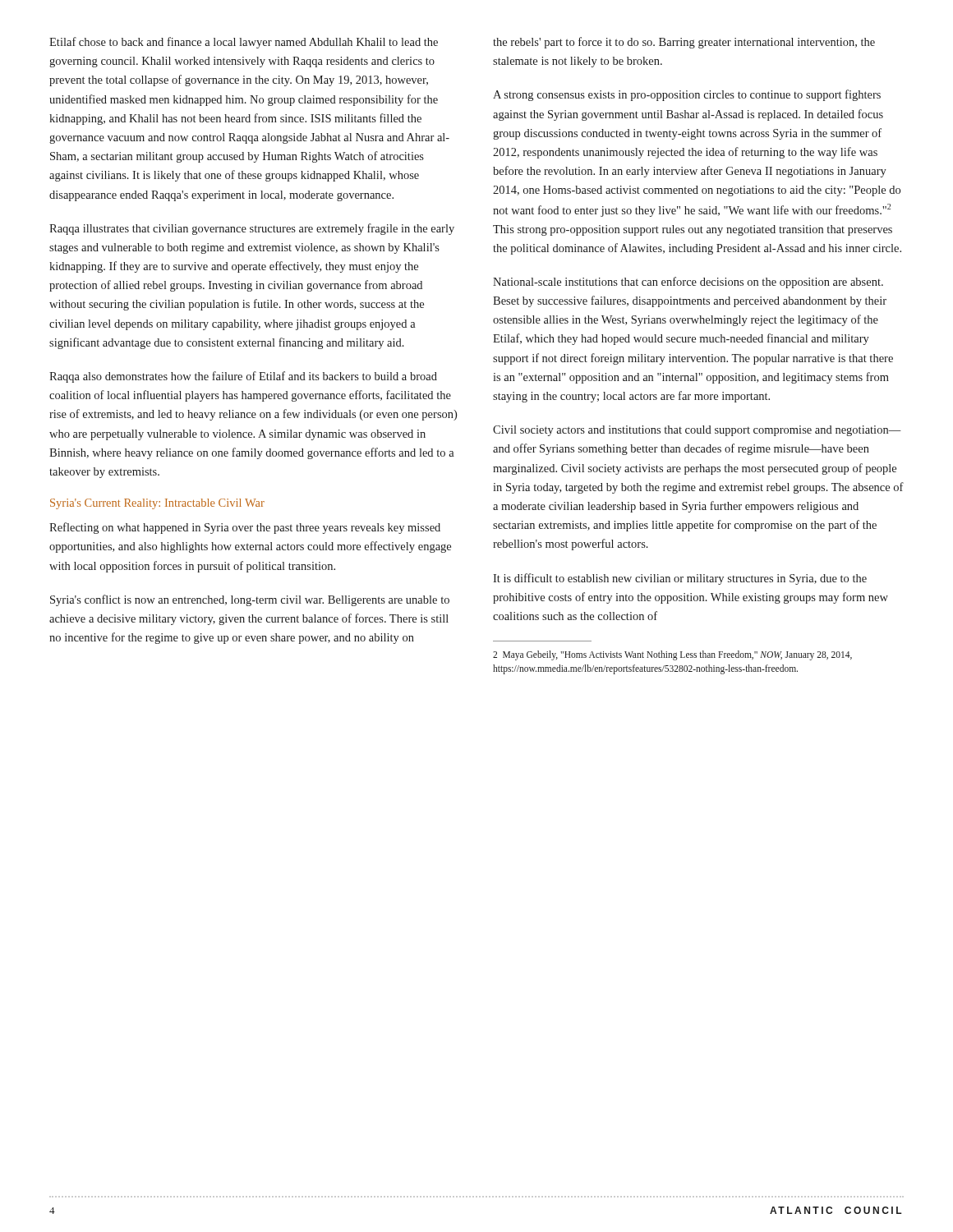Point to the text block starting "Raqqa also demonstrates how the failure of"

253,424
